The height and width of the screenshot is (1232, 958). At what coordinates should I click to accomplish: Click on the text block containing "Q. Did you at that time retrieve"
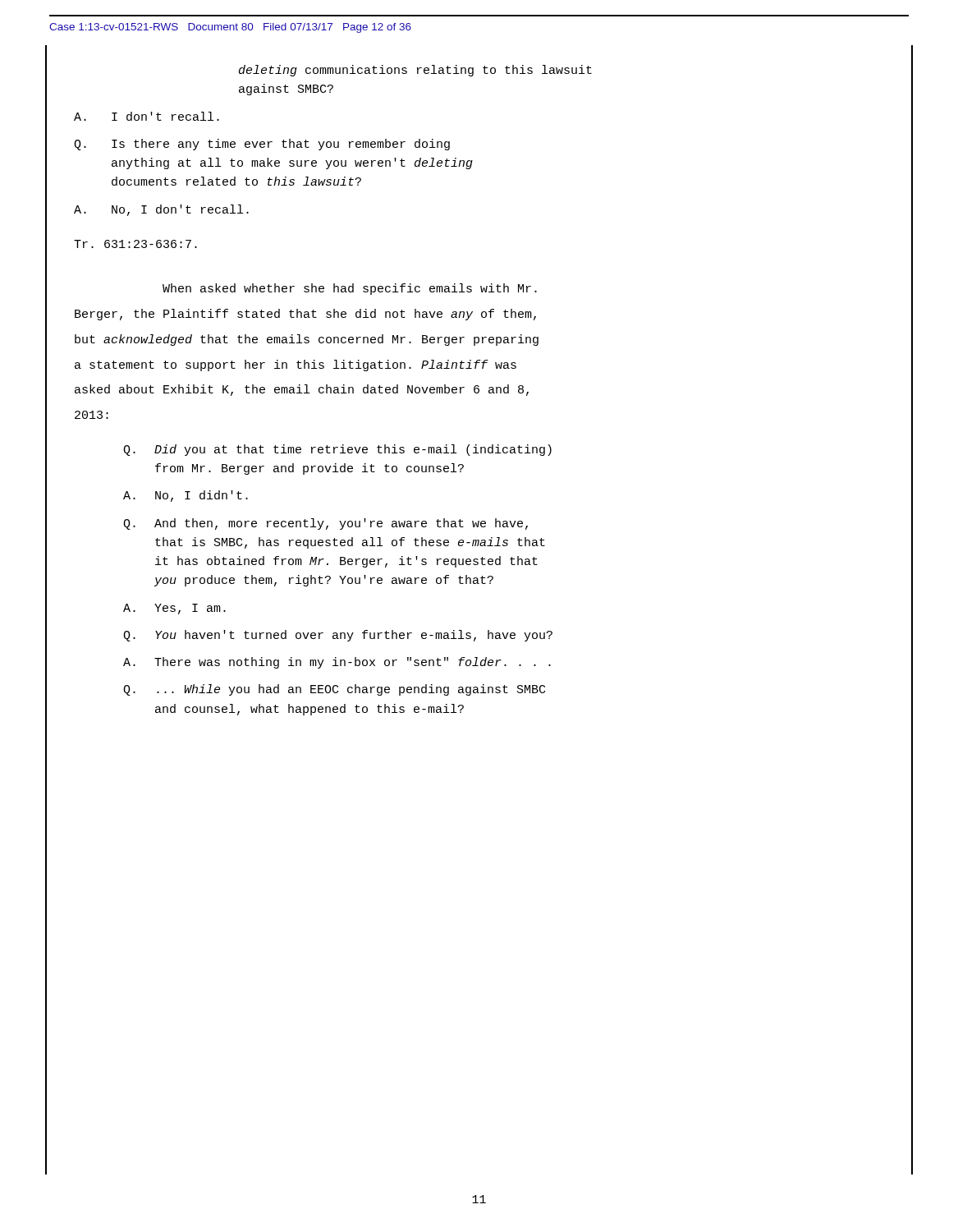click(x=504, y=460)
